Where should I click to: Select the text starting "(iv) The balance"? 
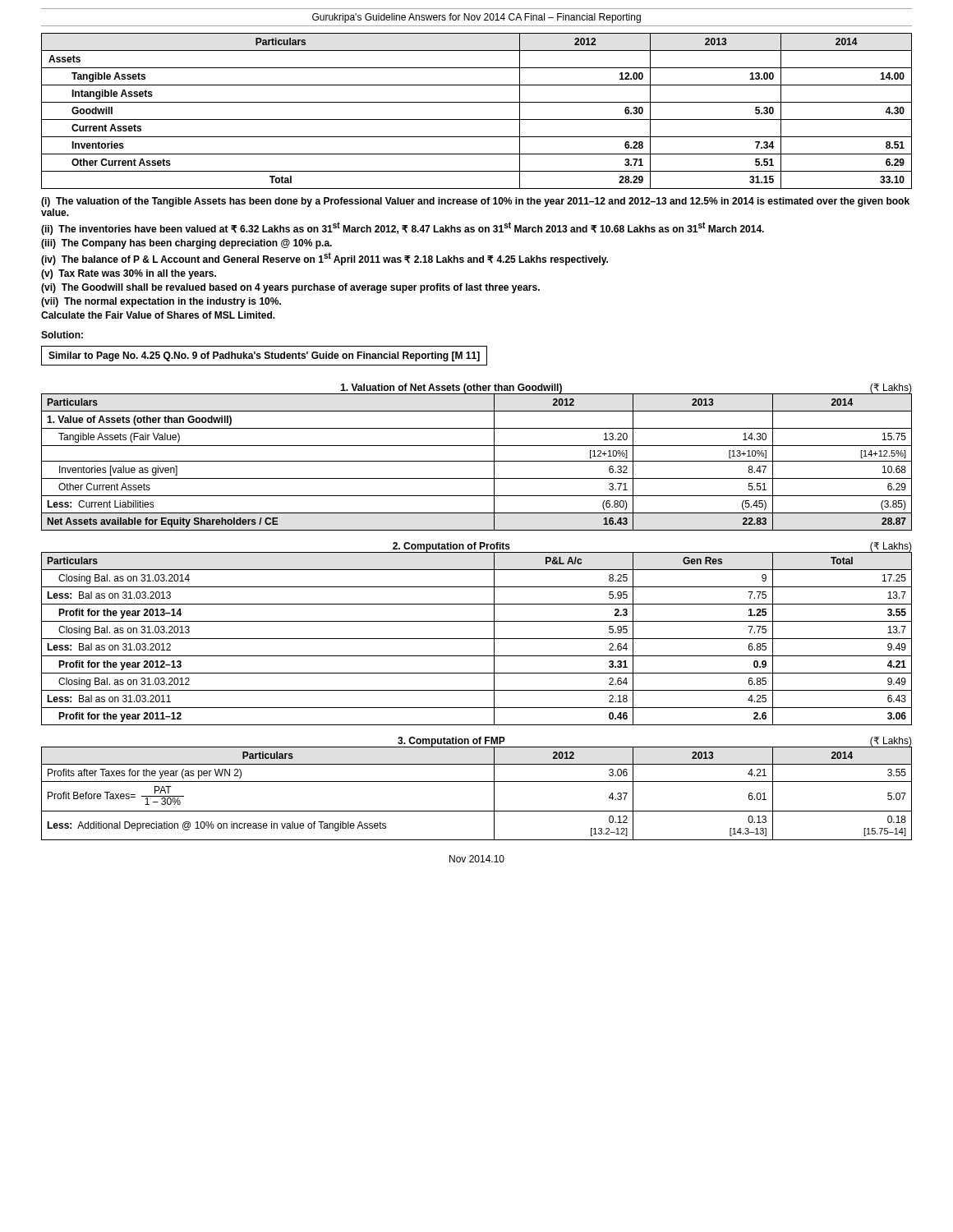325,258
